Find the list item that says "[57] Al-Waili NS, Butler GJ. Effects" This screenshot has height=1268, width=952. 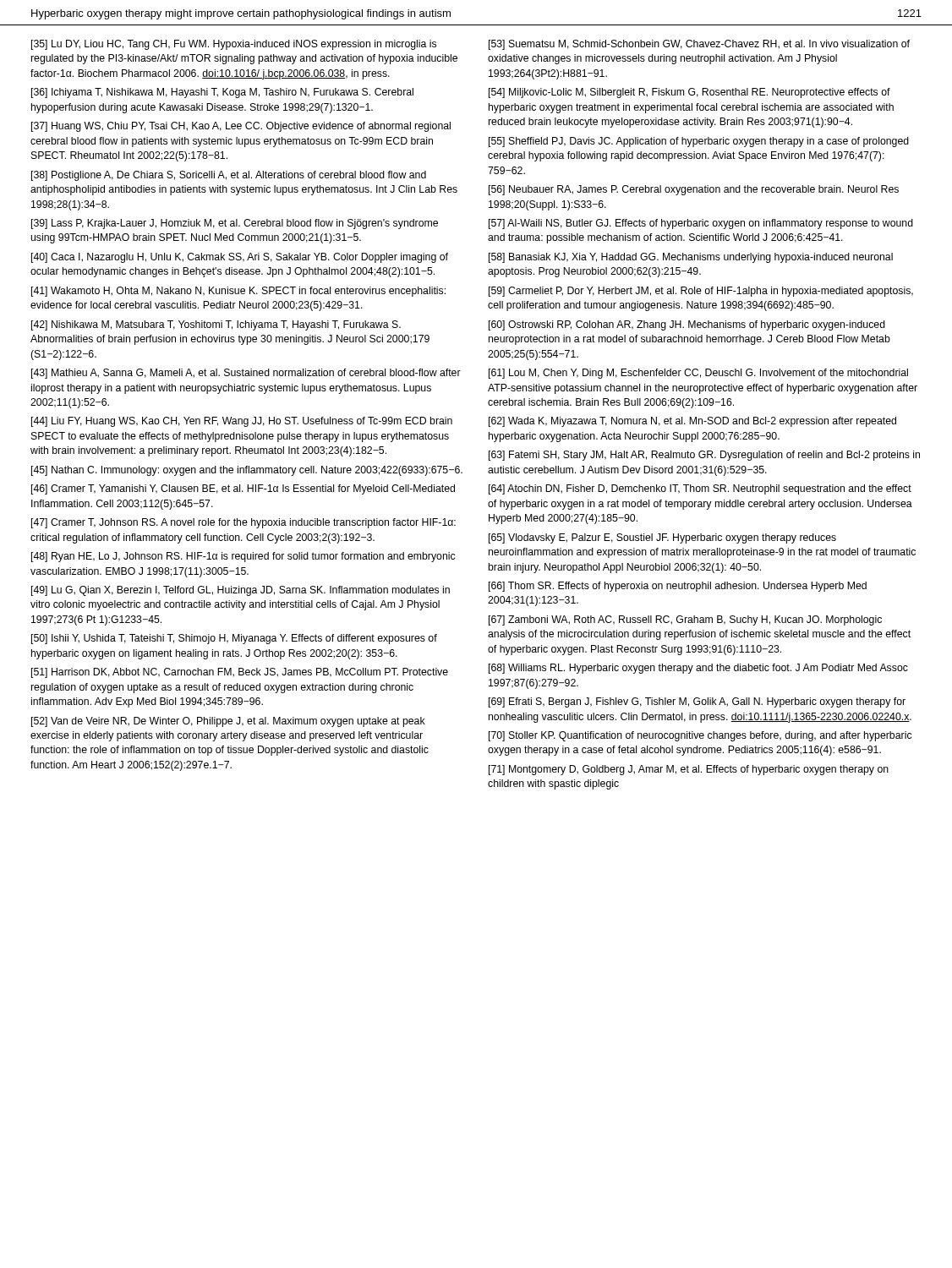(x=705, y=231)
